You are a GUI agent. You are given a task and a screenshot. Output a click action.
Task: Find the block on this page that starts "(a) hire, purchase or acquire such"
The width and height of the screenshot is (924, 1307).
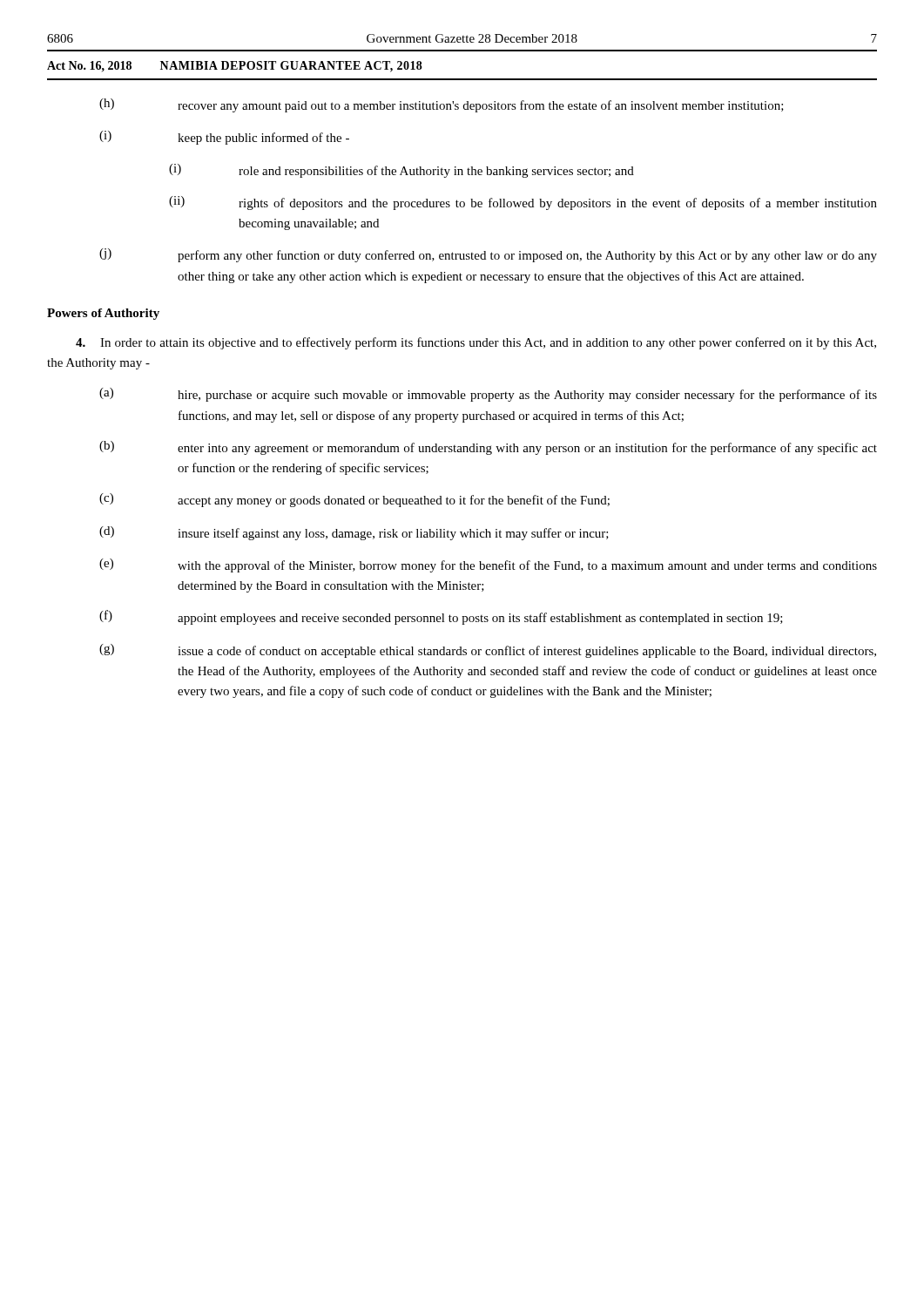[462, 406]
